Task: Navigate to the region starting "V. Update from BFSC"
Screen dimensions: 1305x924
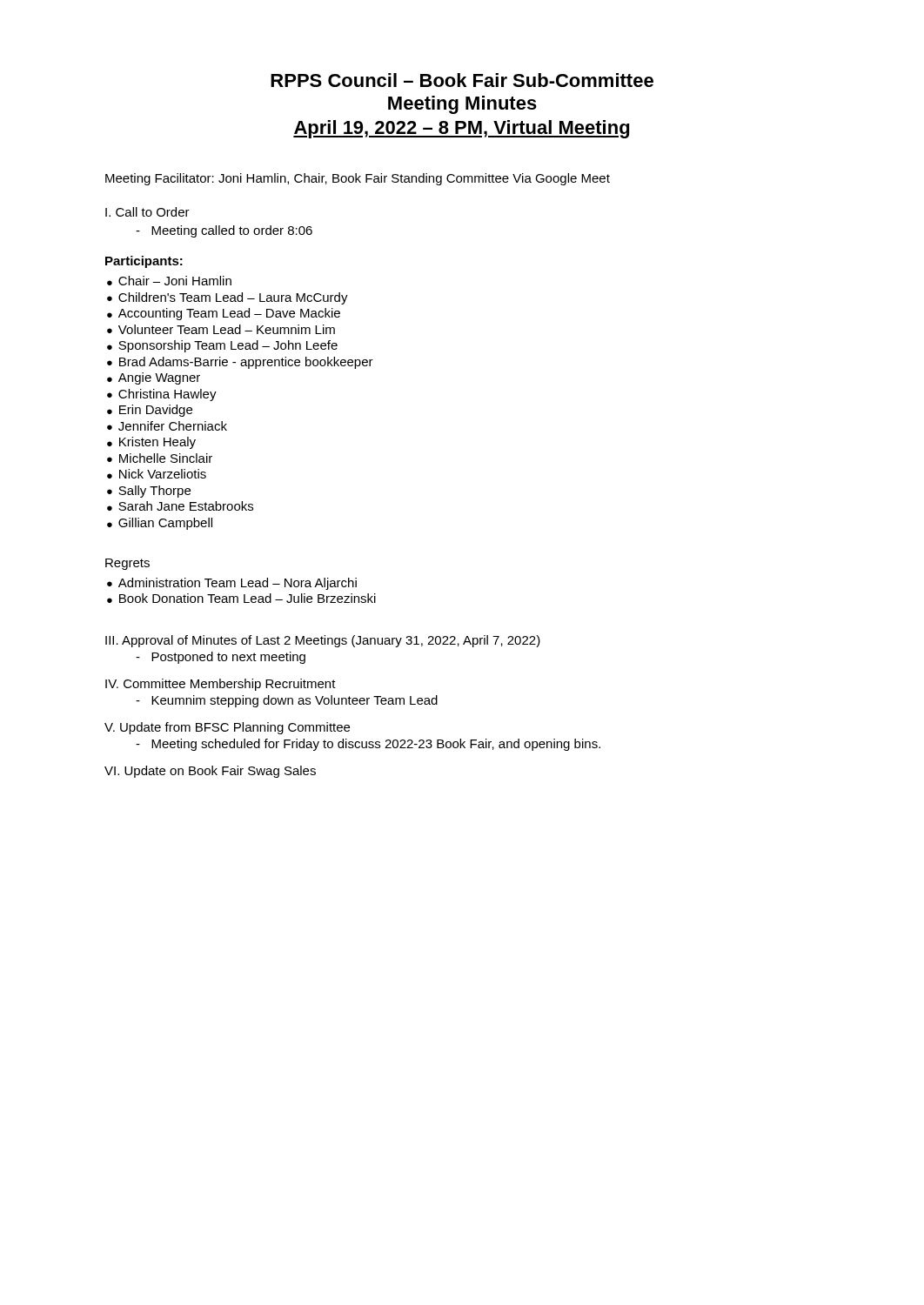Action: point(227,726)
